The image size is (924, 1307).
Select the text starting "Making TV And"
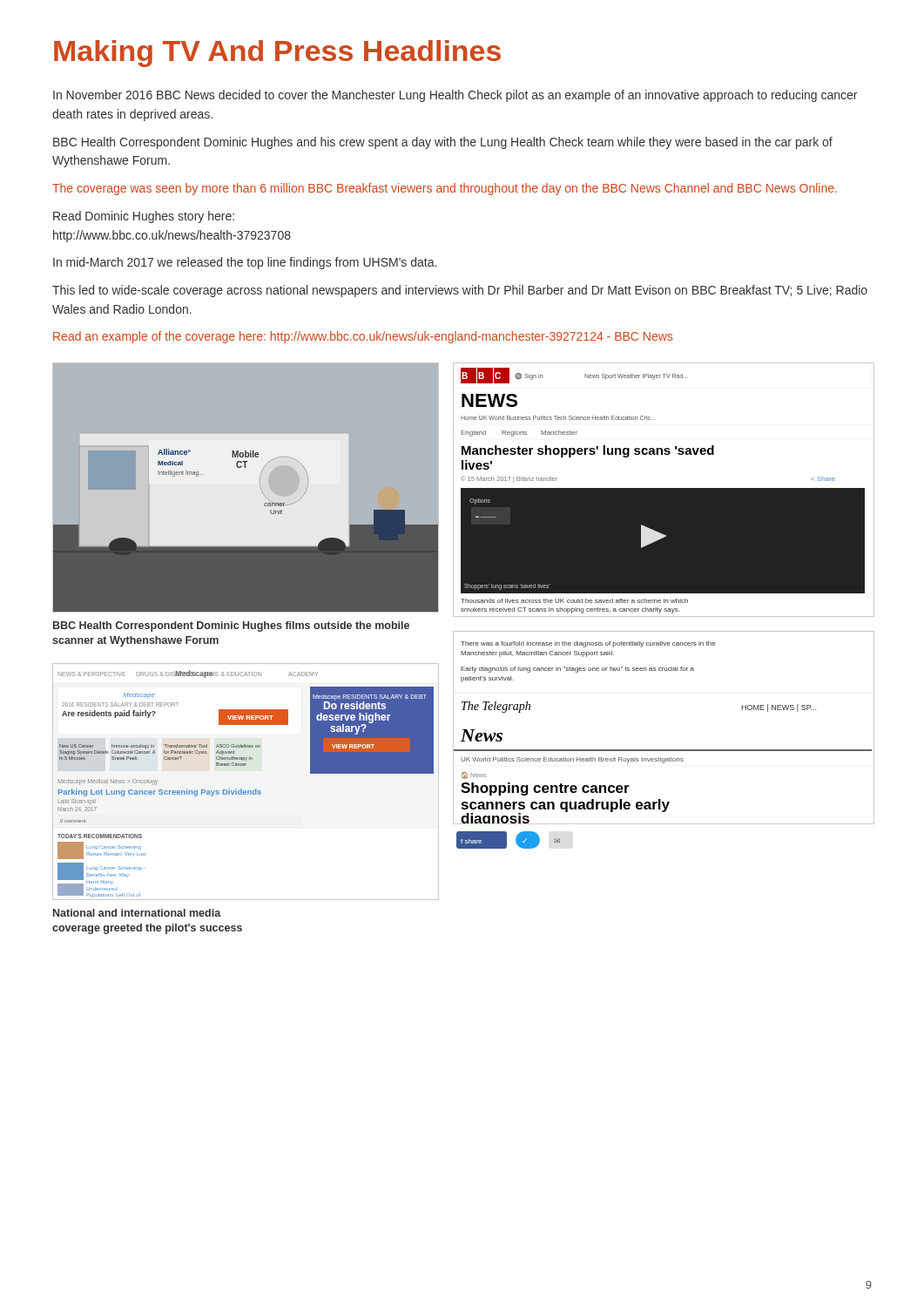click(x=277, y=51)
